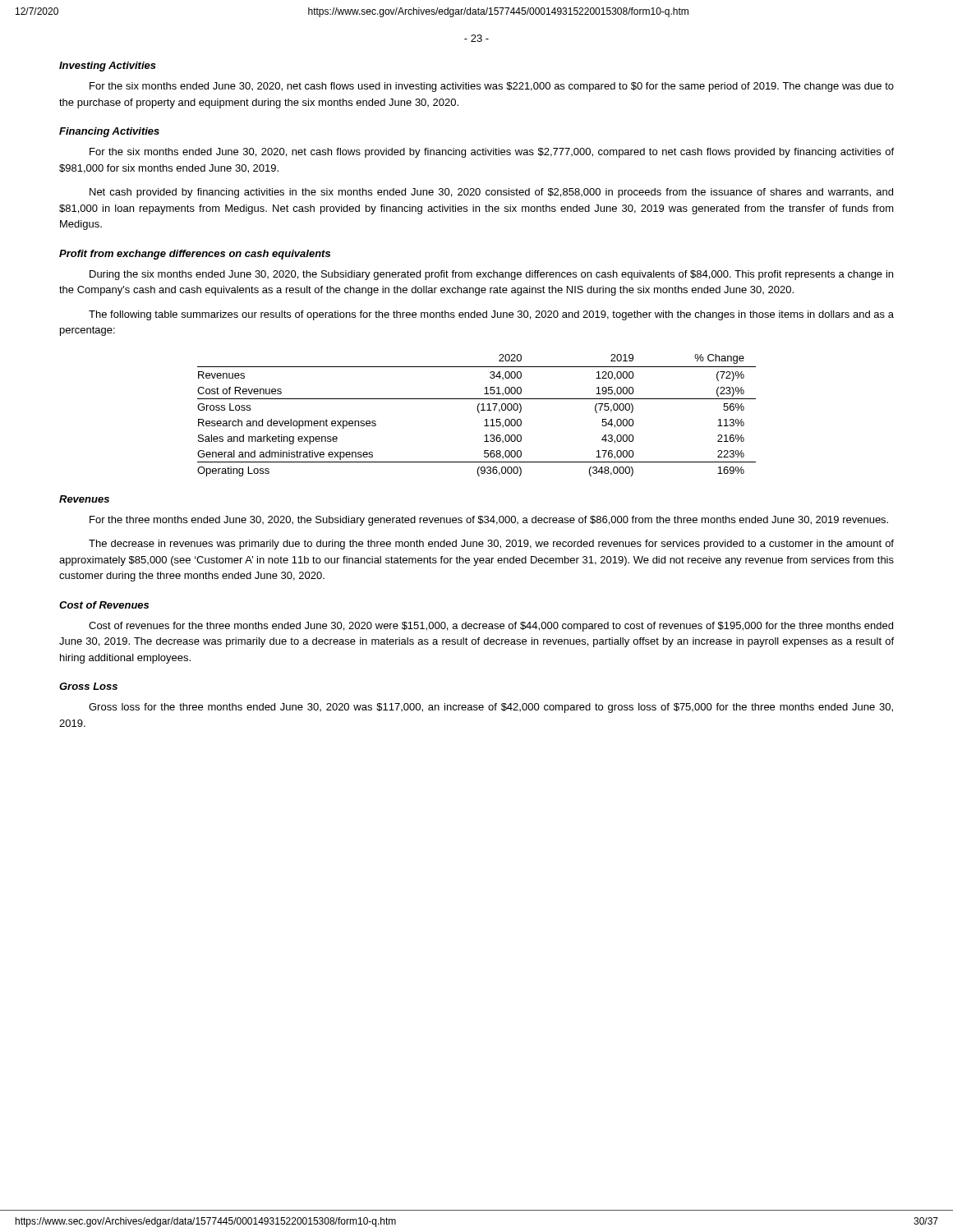Point to the block beginning "The decrease in revenues was primarily"

point(476,559)
